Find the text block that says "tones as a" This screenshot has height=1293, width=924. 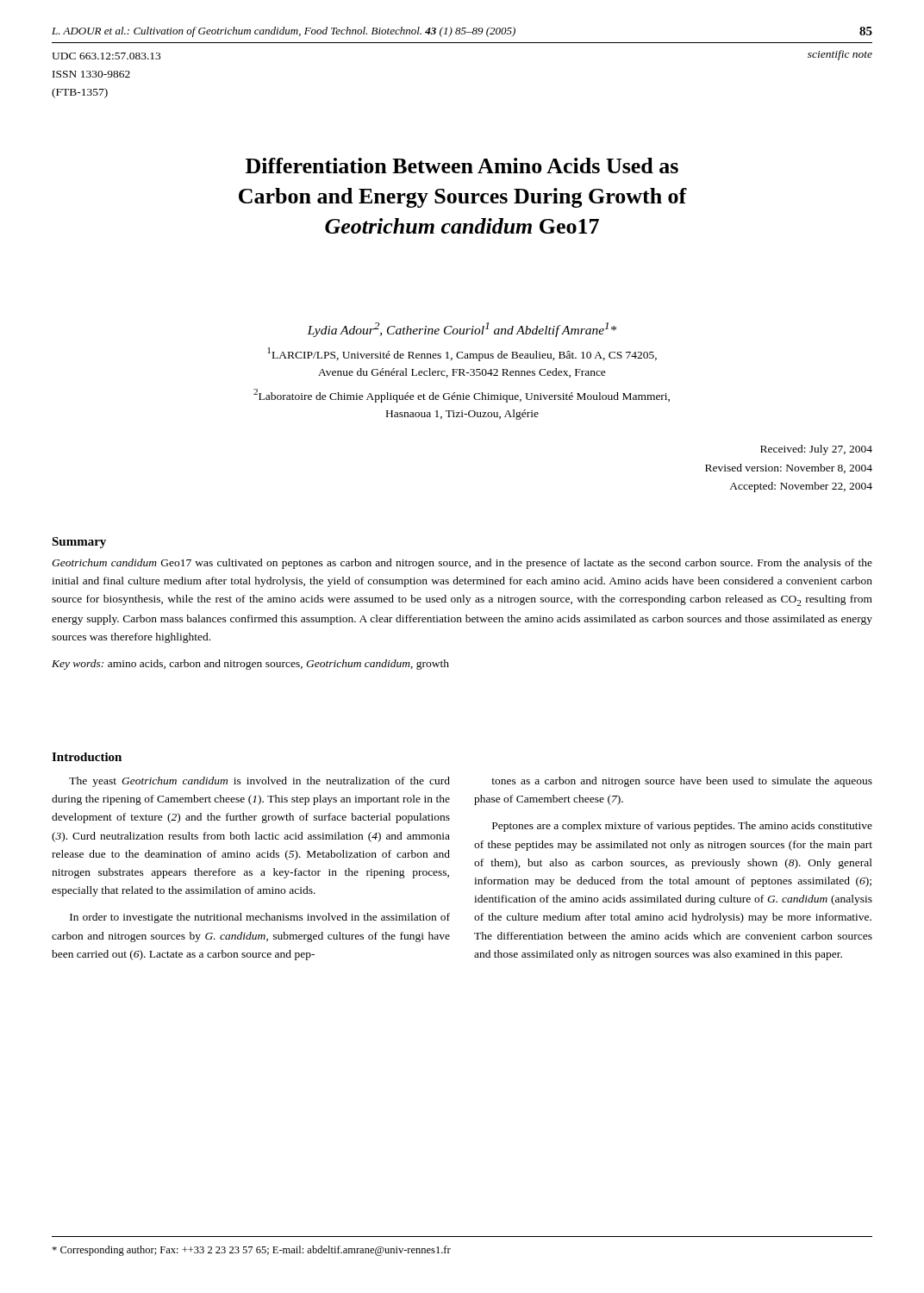673,867
